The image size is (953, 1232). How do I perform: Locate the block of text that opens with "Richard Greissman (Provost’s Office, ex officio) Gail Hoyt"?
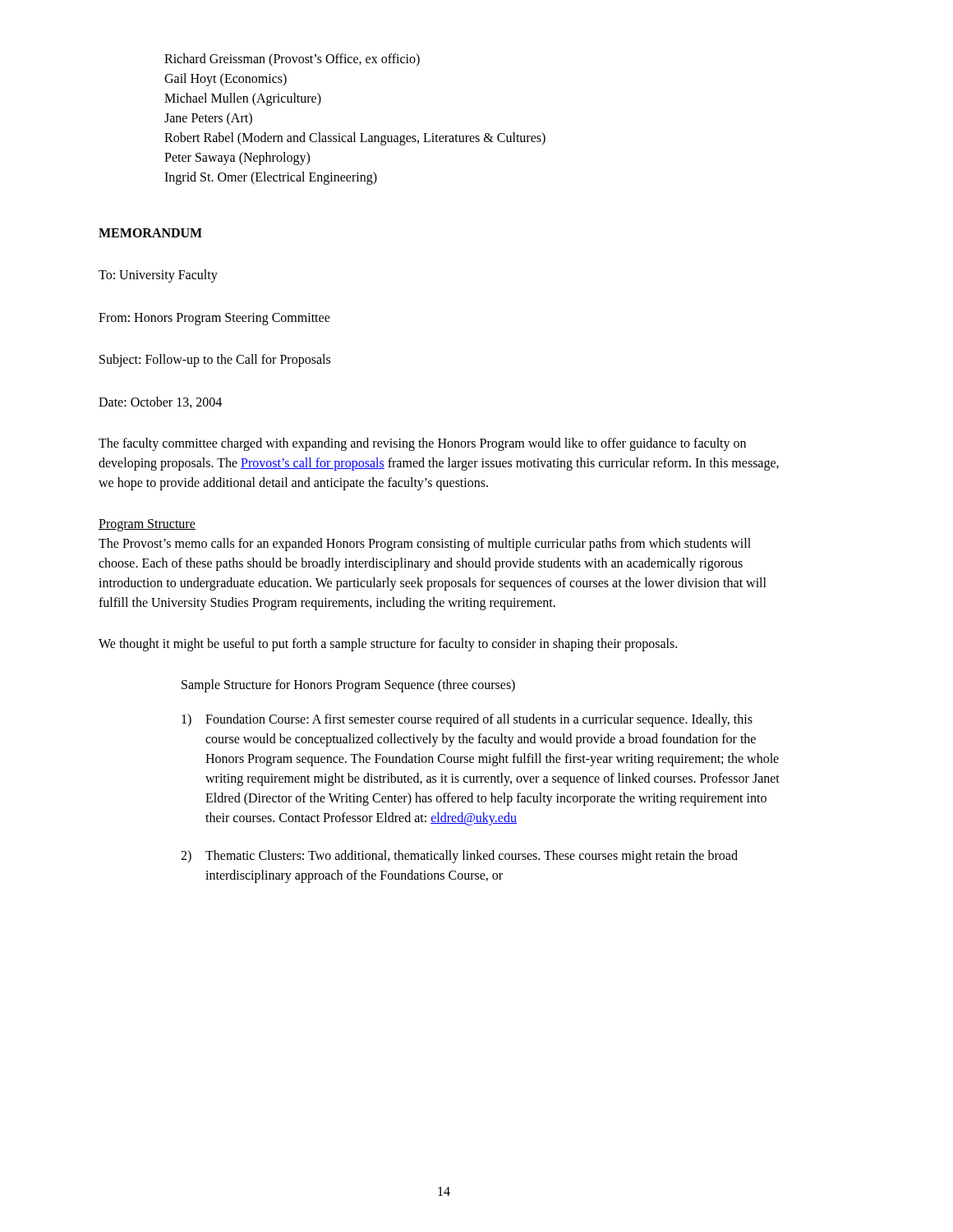click(x=292, y=60)
